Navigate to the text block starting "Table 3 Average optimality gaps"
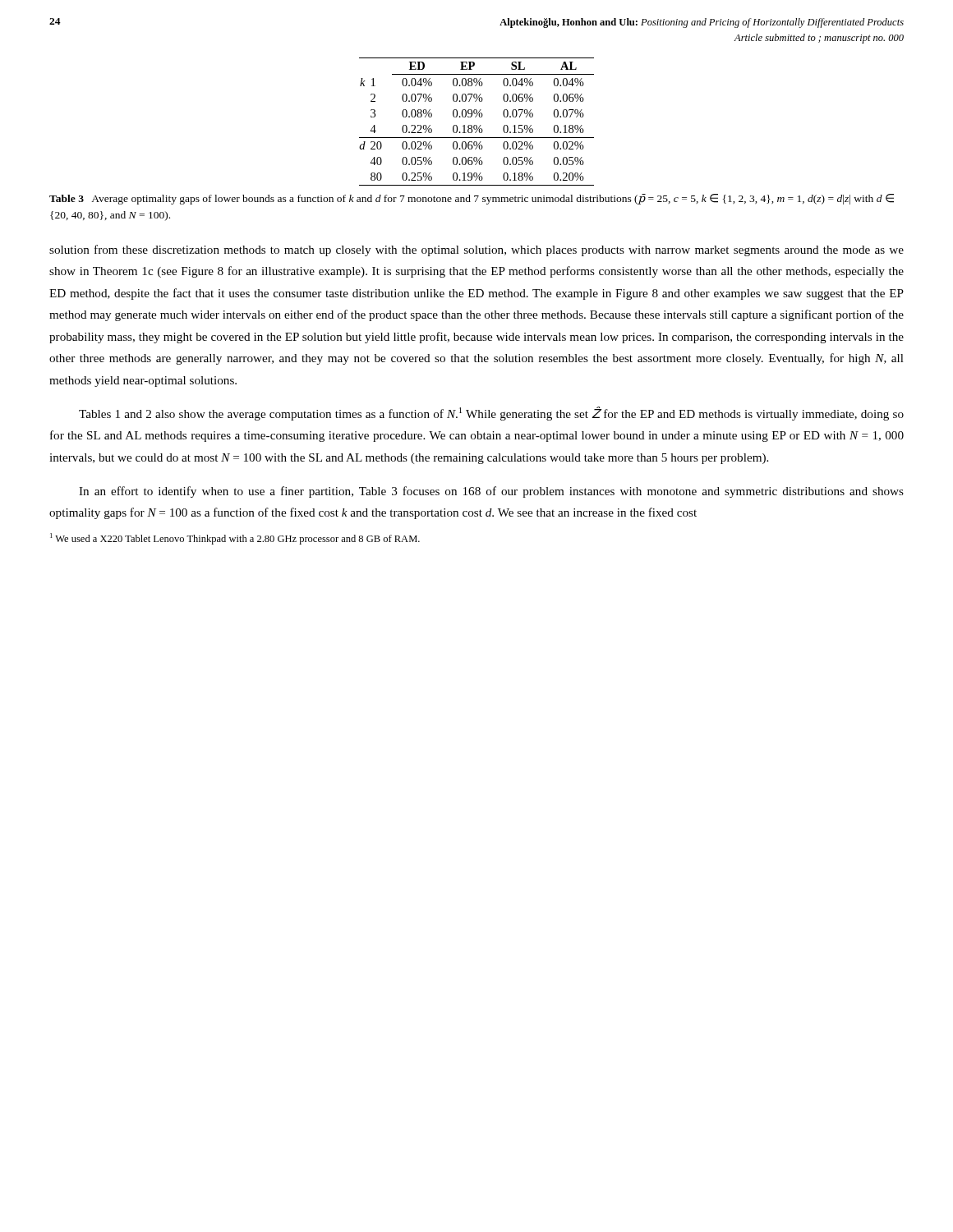 coord(472,207)
